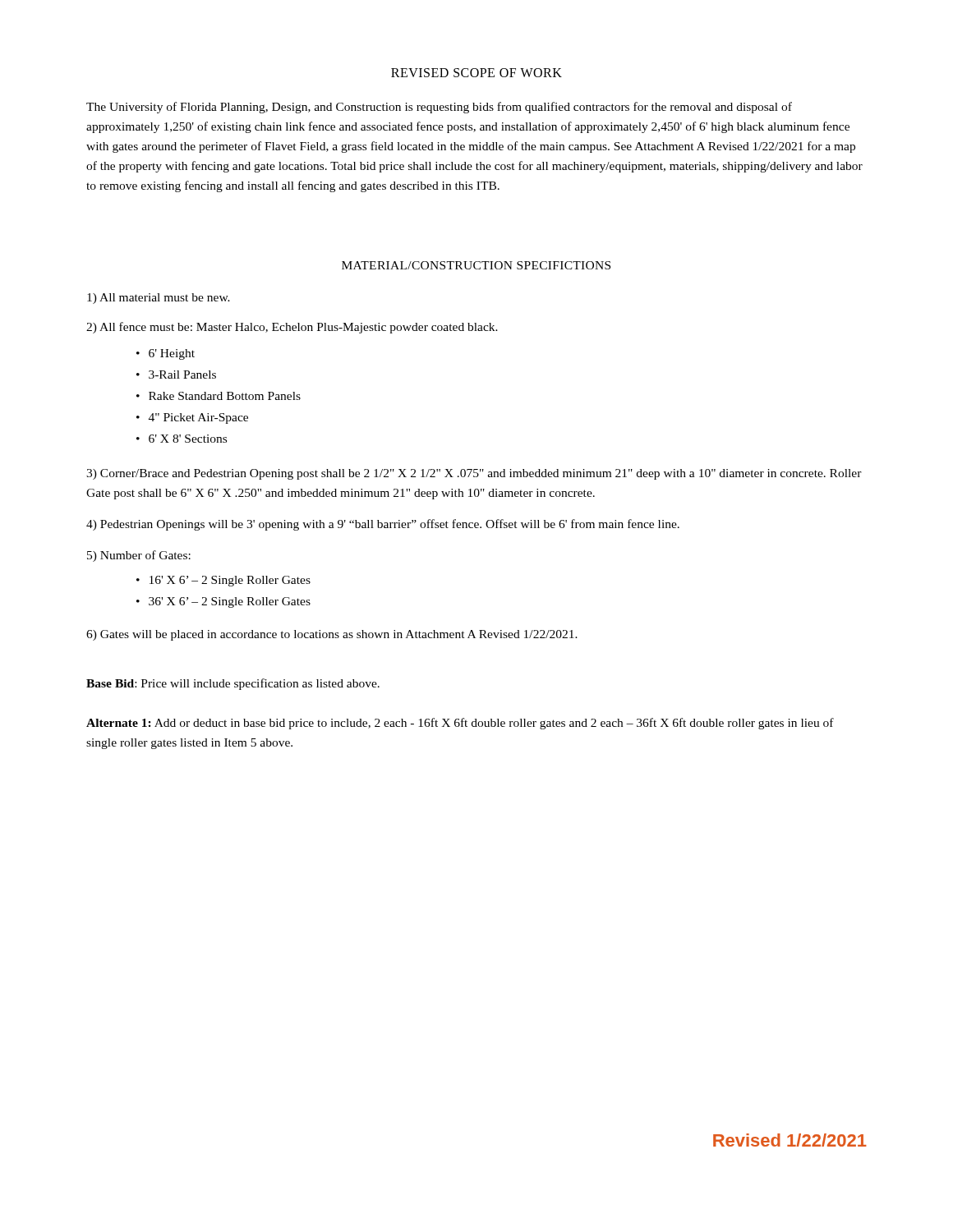
Task: Find the list item that reads "•3-Rail Panels"
Action: [x=176, y=375]
